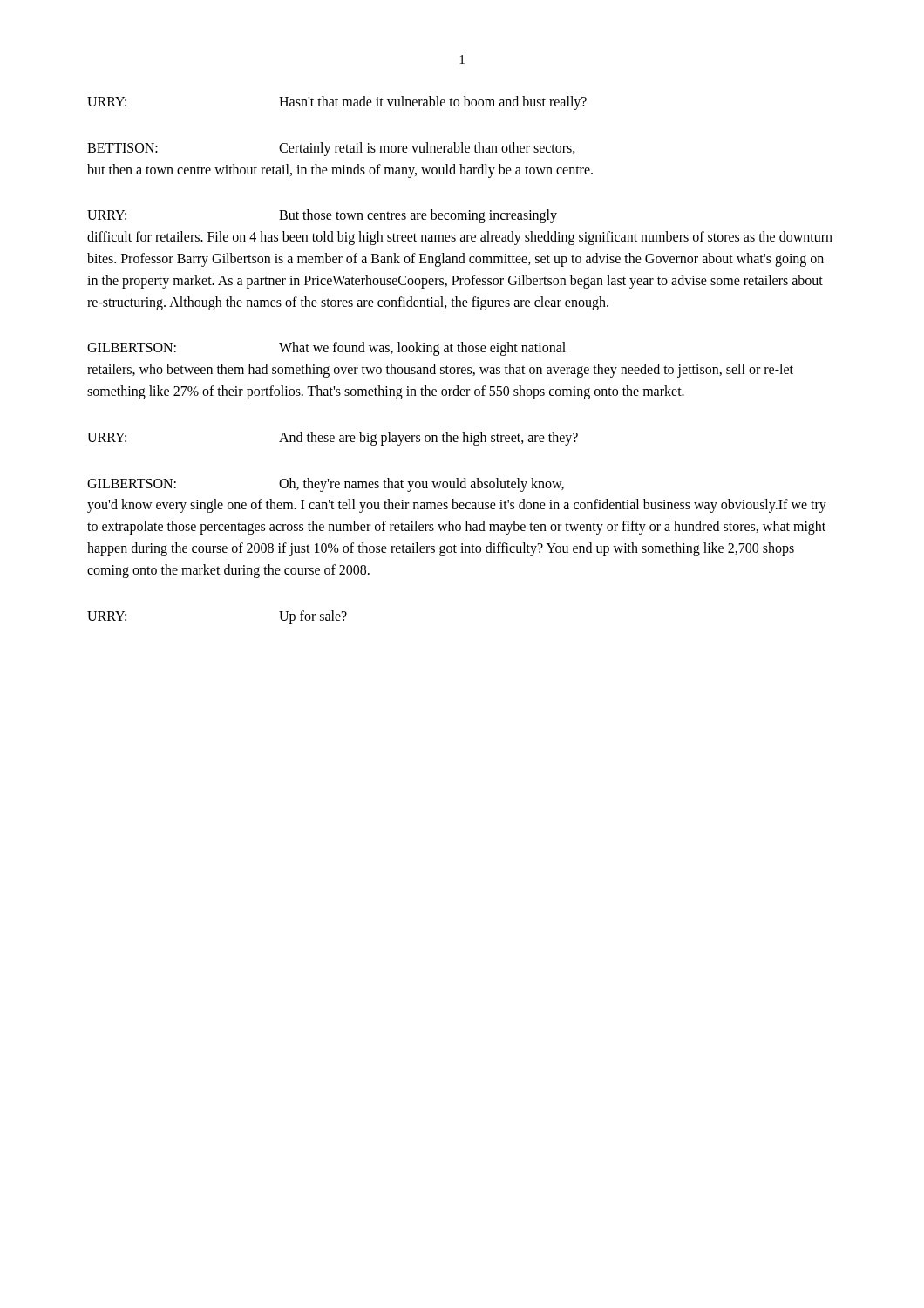This screenshot has width=924, height=1308.
Task: Find "URRY: Up for sale?" on this page
Action: tap(102, 617)
